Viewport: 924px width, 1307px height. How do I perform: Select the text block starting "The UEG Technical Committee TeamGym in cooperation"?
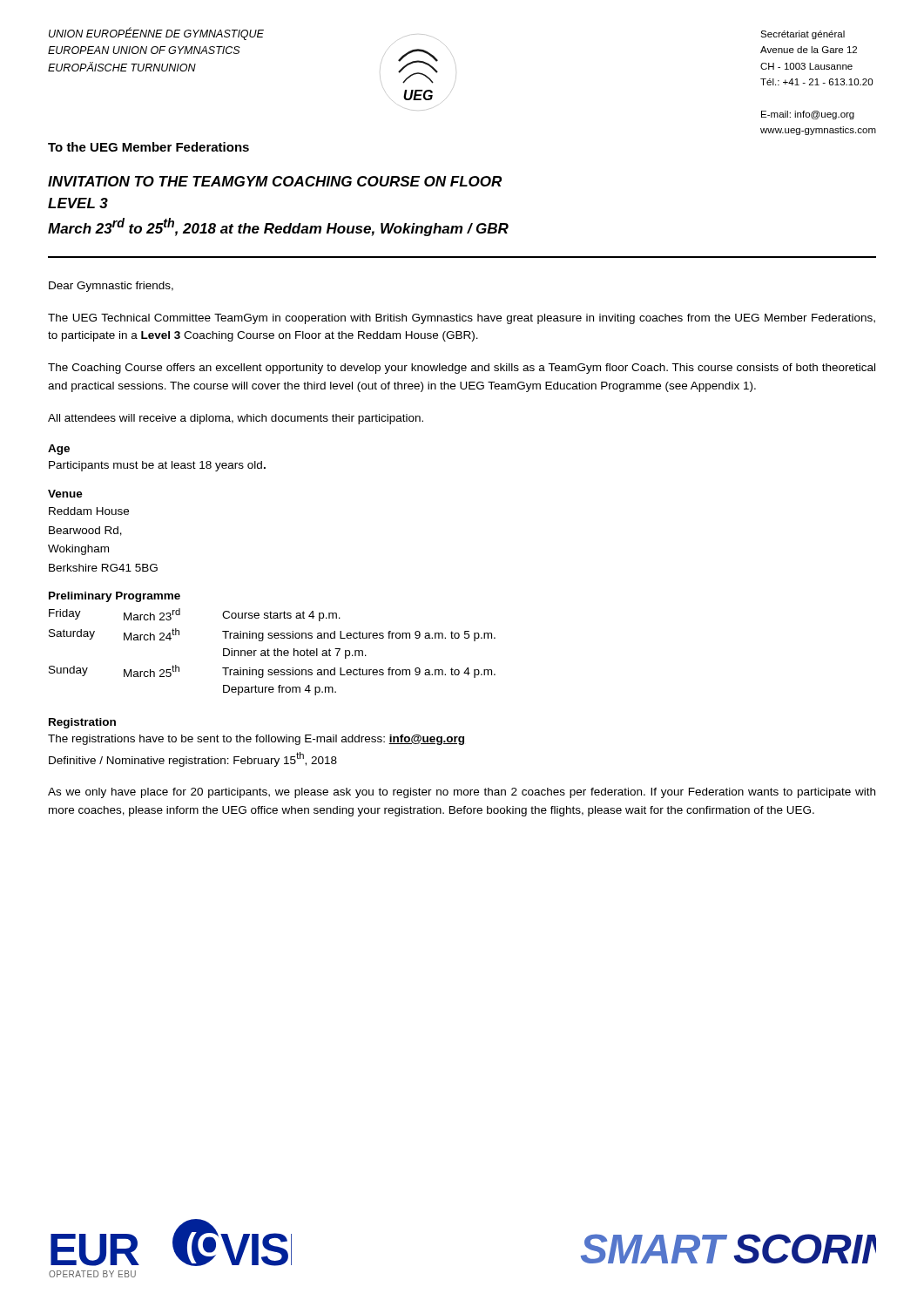(x=462, y=326)
